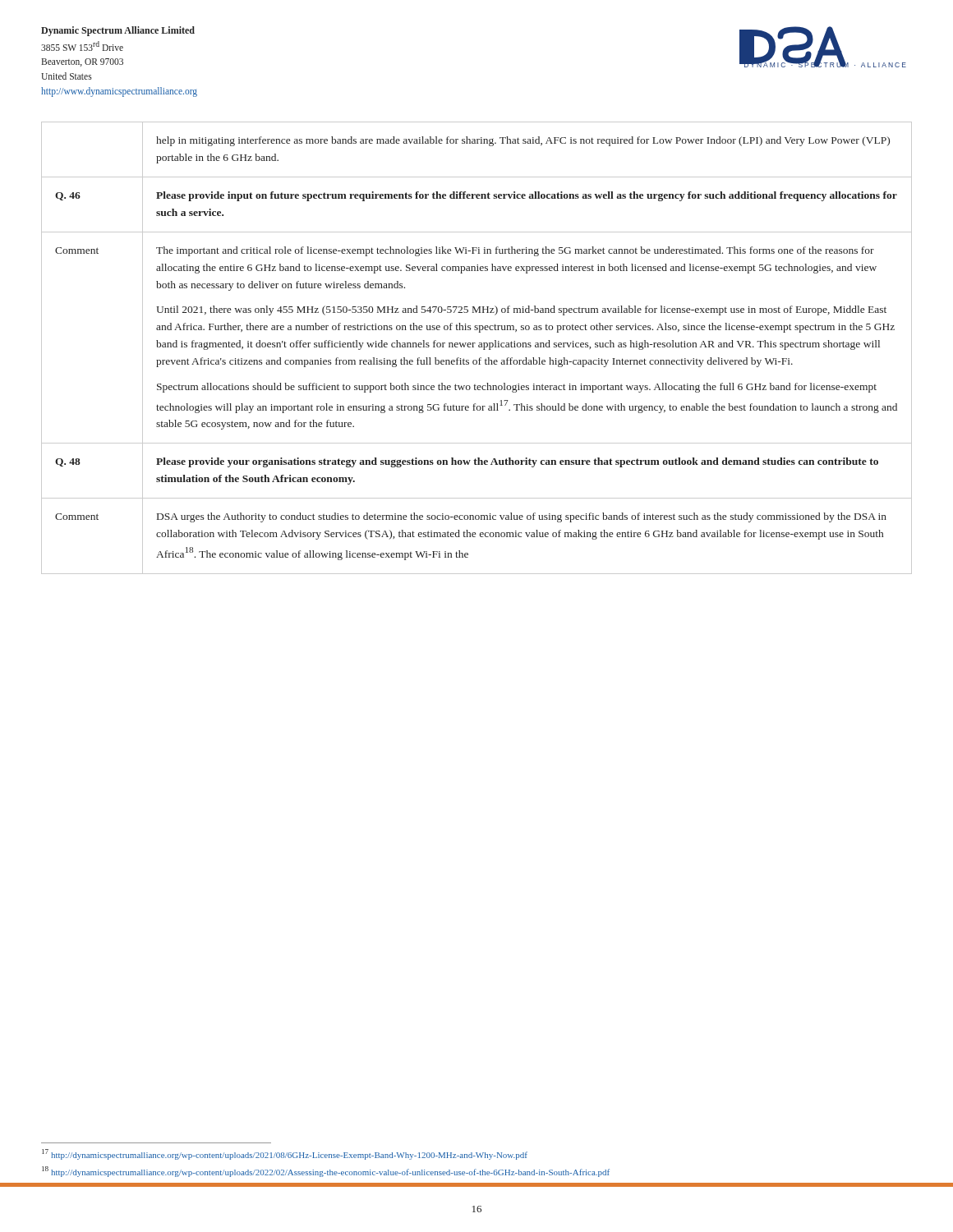Find the table that mentions "help in mitigating"

(x=476, y=348)
